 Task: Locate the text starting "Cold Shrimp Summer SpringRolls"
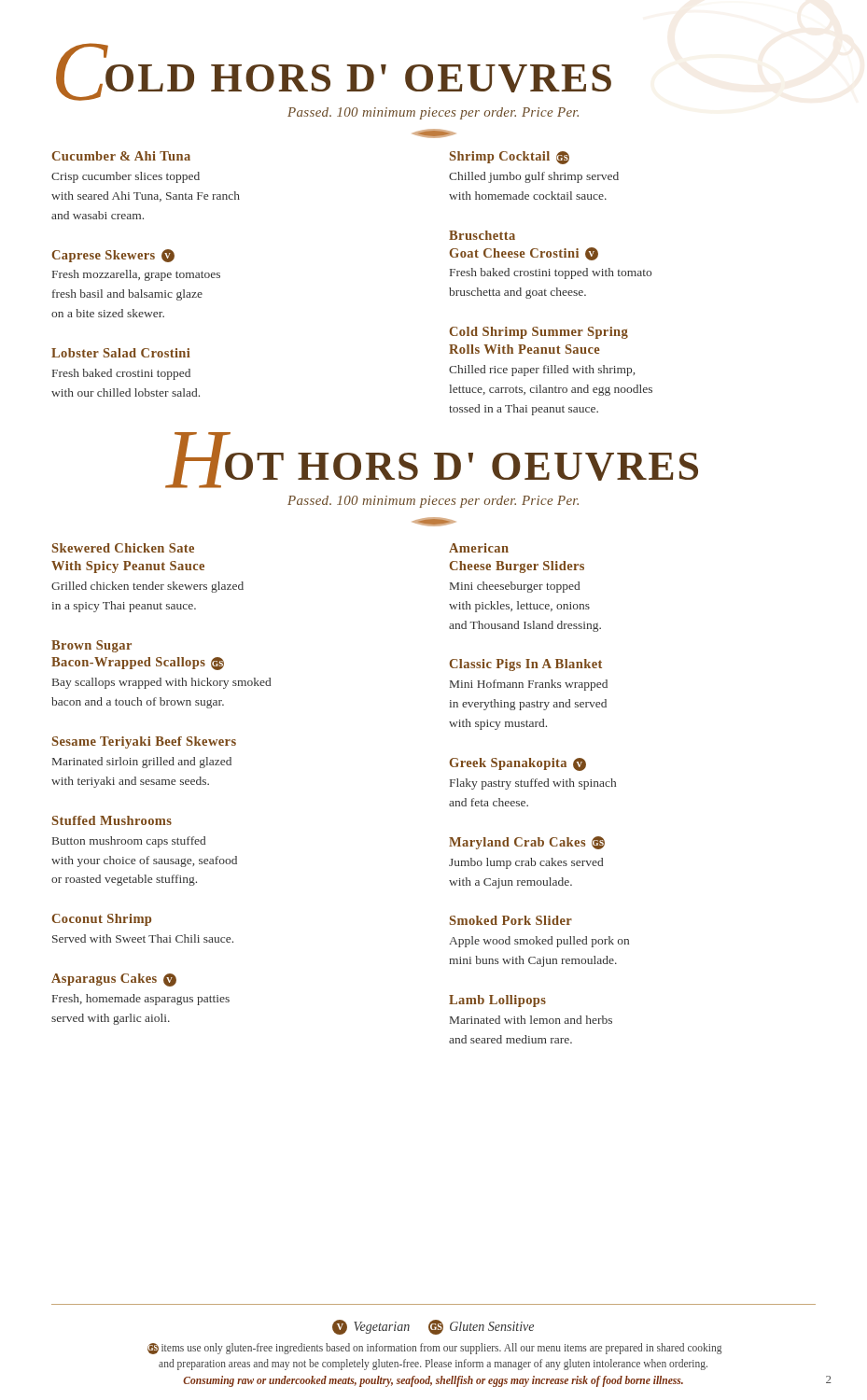tap(633, 371)
